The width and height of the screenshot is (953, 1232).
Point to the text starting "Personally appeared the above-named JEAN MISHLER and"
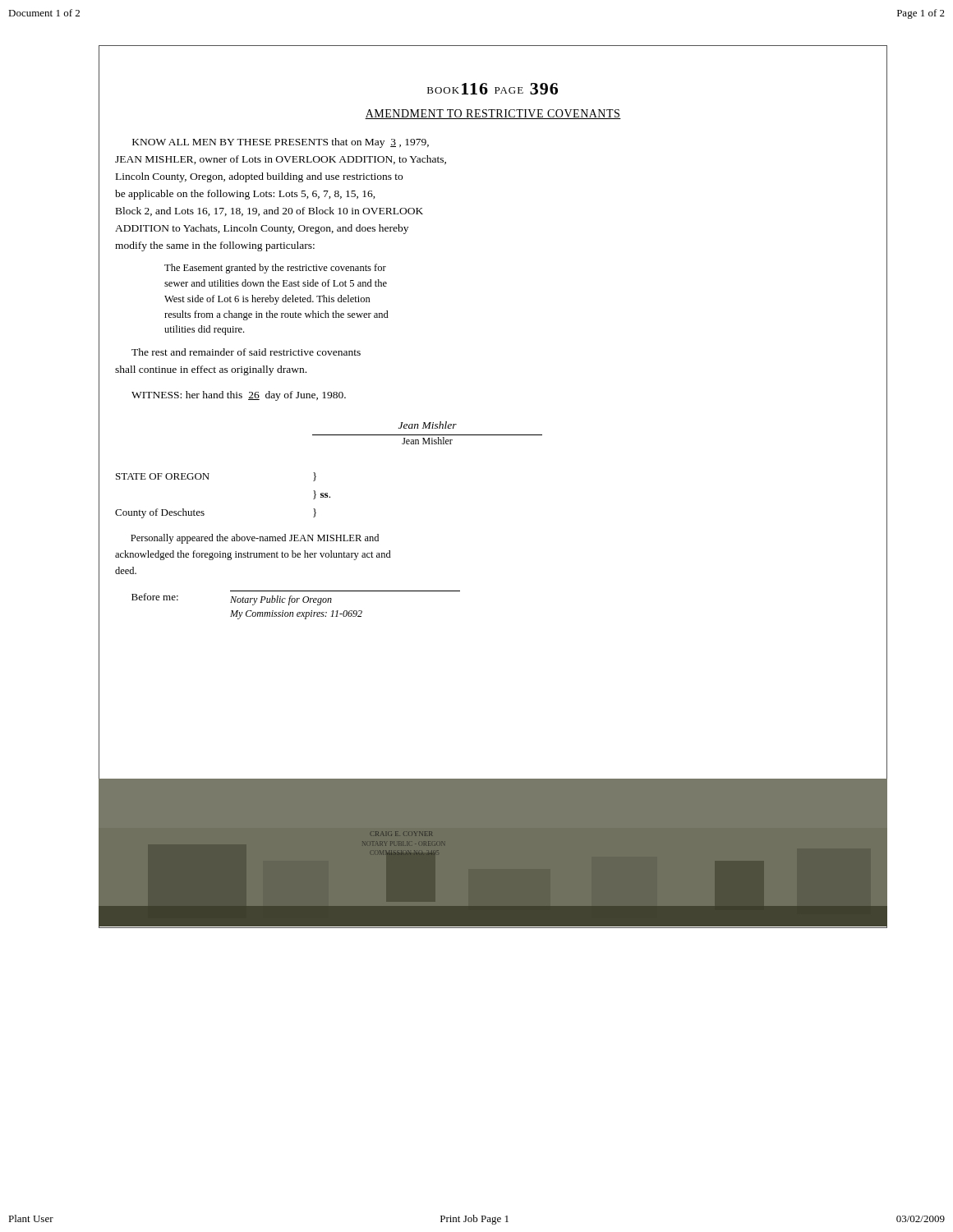(x=253, y=555)
